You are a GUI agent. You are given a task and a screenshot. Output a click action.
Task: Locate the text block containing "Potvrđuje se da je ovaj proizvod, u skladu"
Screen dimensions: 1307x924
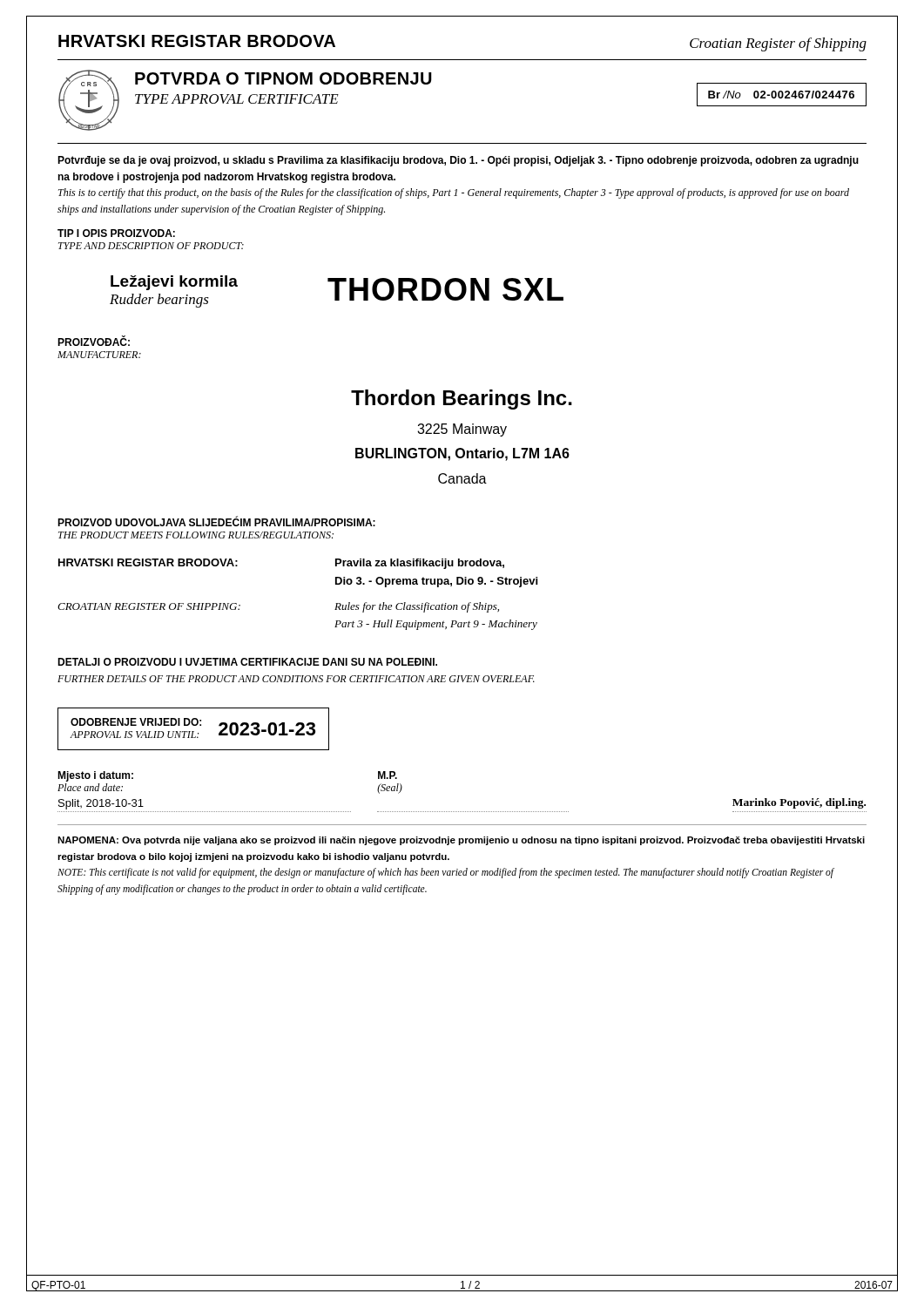458,185
